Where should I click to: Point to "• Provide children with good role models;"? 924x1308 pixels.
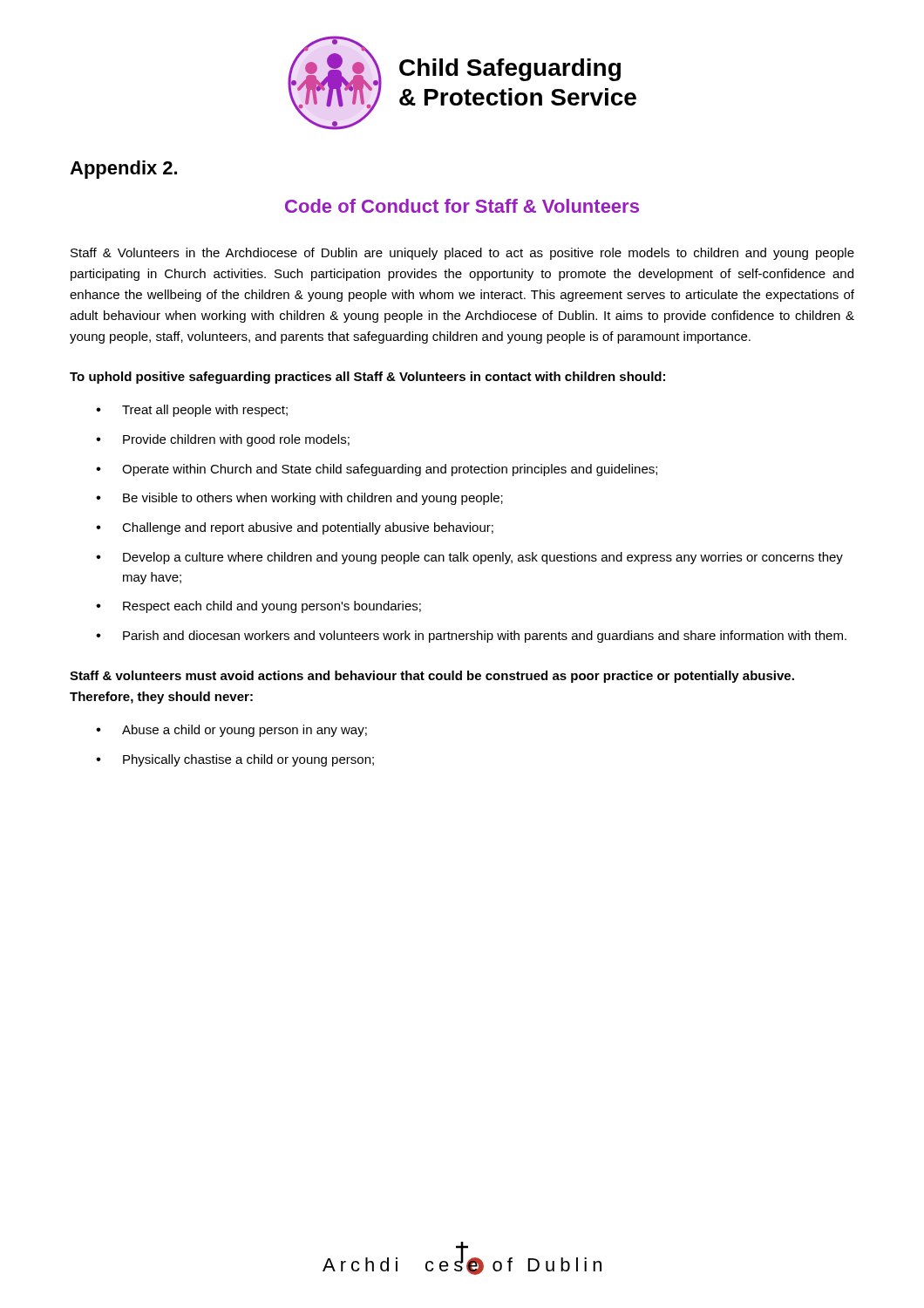click(223, 440)
